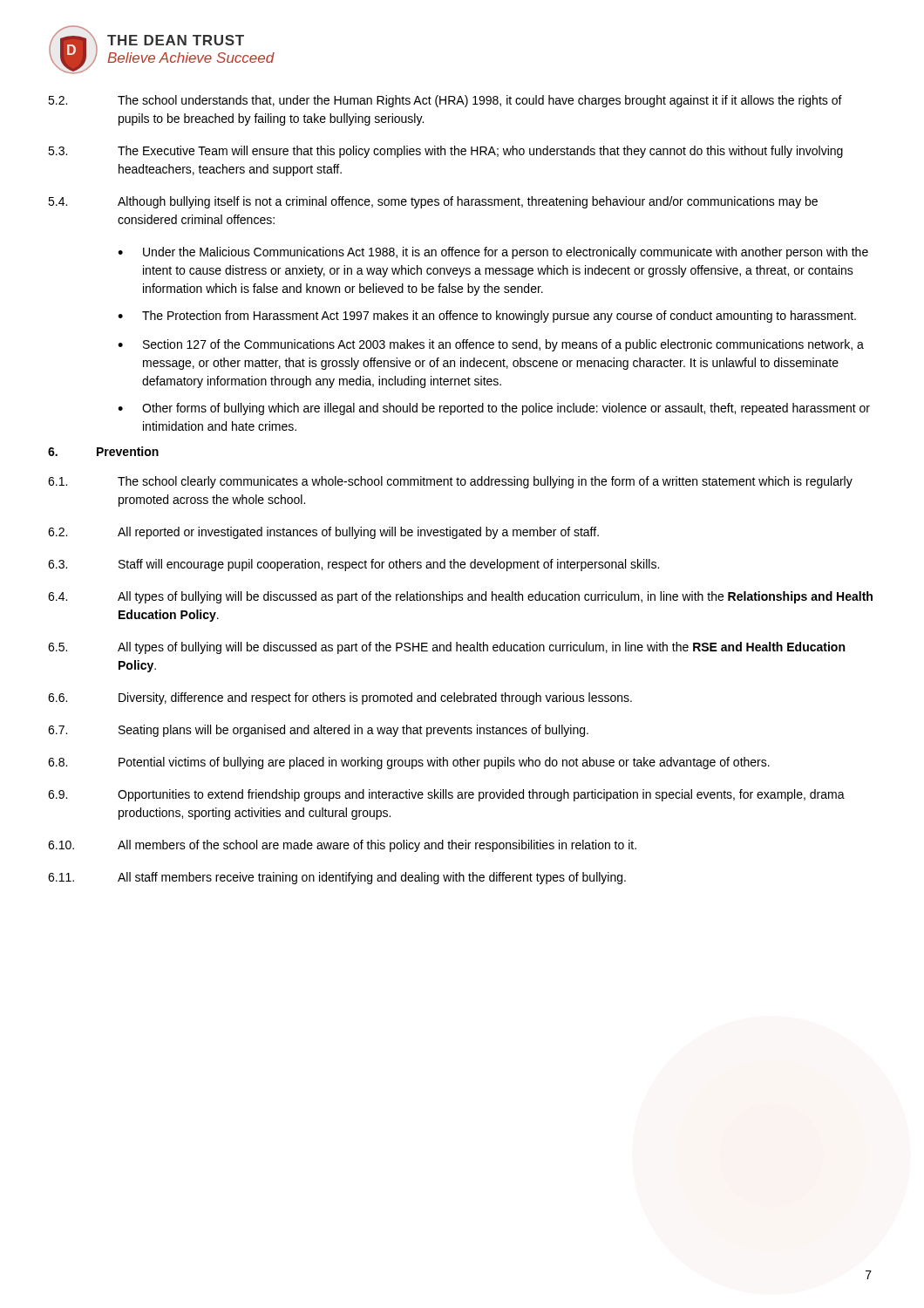Find the element starting "6.3. Staff will encourage pupil"
This screenshot has width=924, height=1308.
462,565
